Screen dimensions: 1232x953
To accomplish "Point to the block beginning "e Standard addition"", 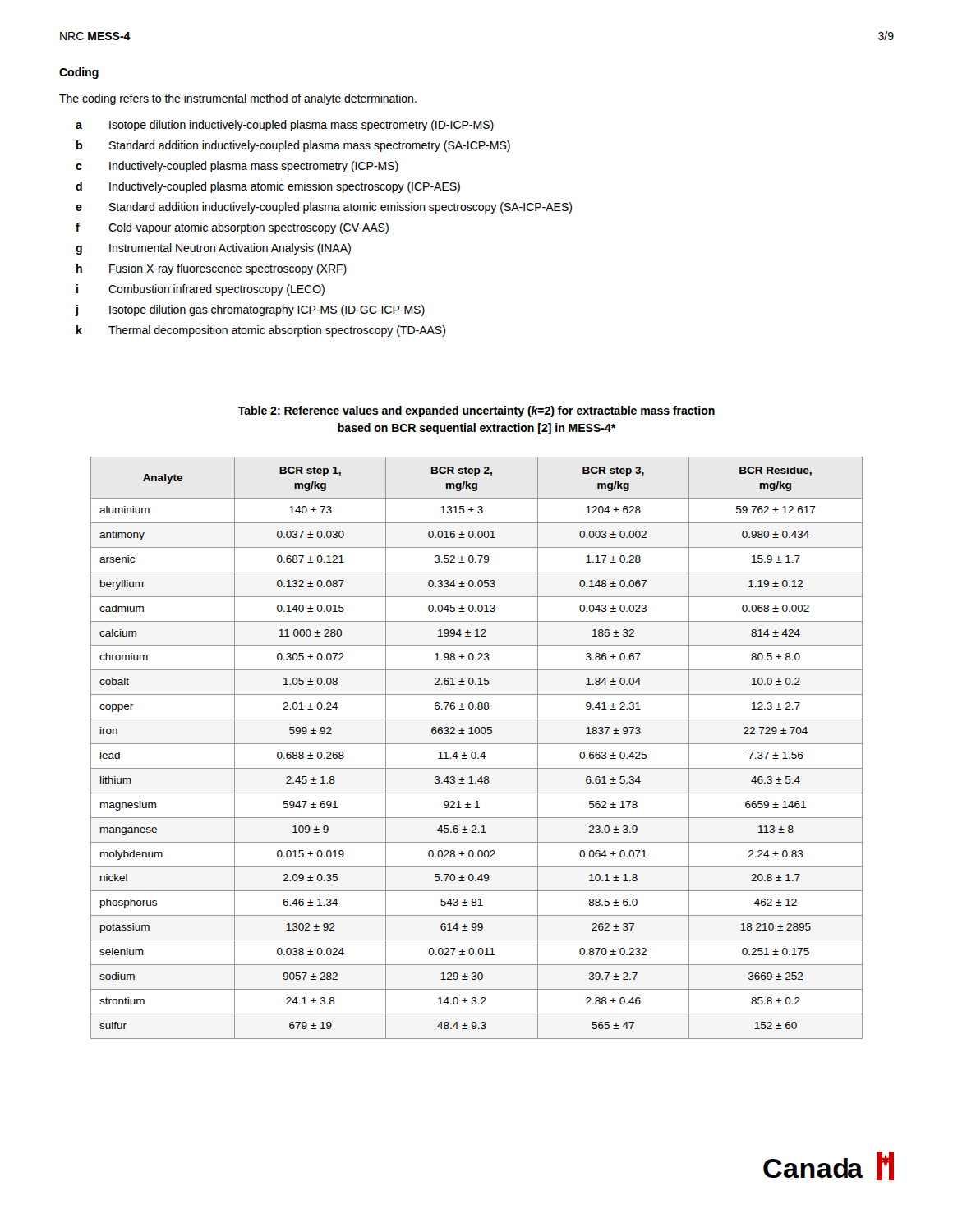I will (476, 207).
